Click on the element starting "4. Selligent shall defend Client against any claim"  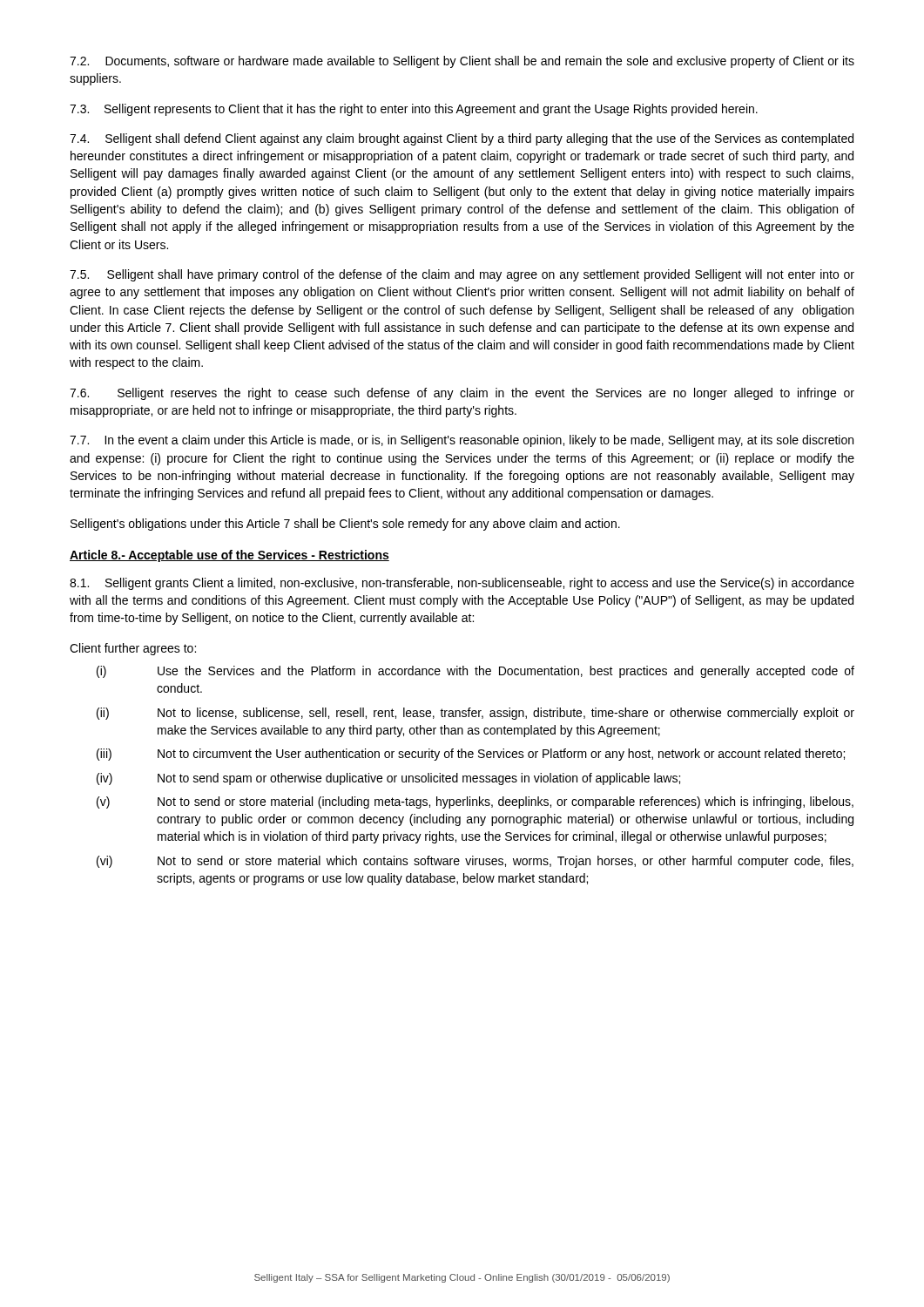[462, 191]
